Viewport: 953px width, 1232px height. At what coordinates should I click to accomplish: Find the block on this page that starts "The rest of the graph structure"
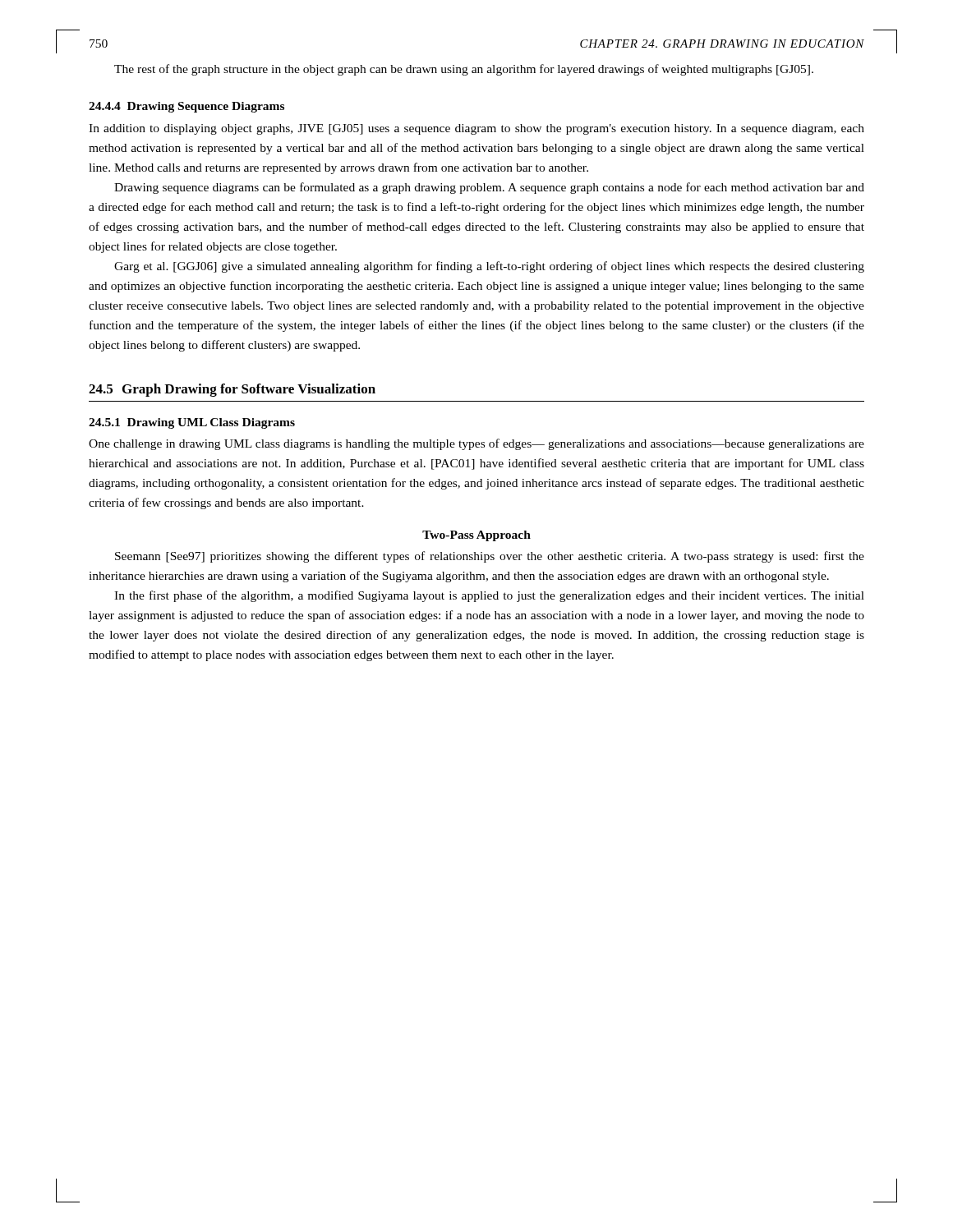click(x=476, y=69)
